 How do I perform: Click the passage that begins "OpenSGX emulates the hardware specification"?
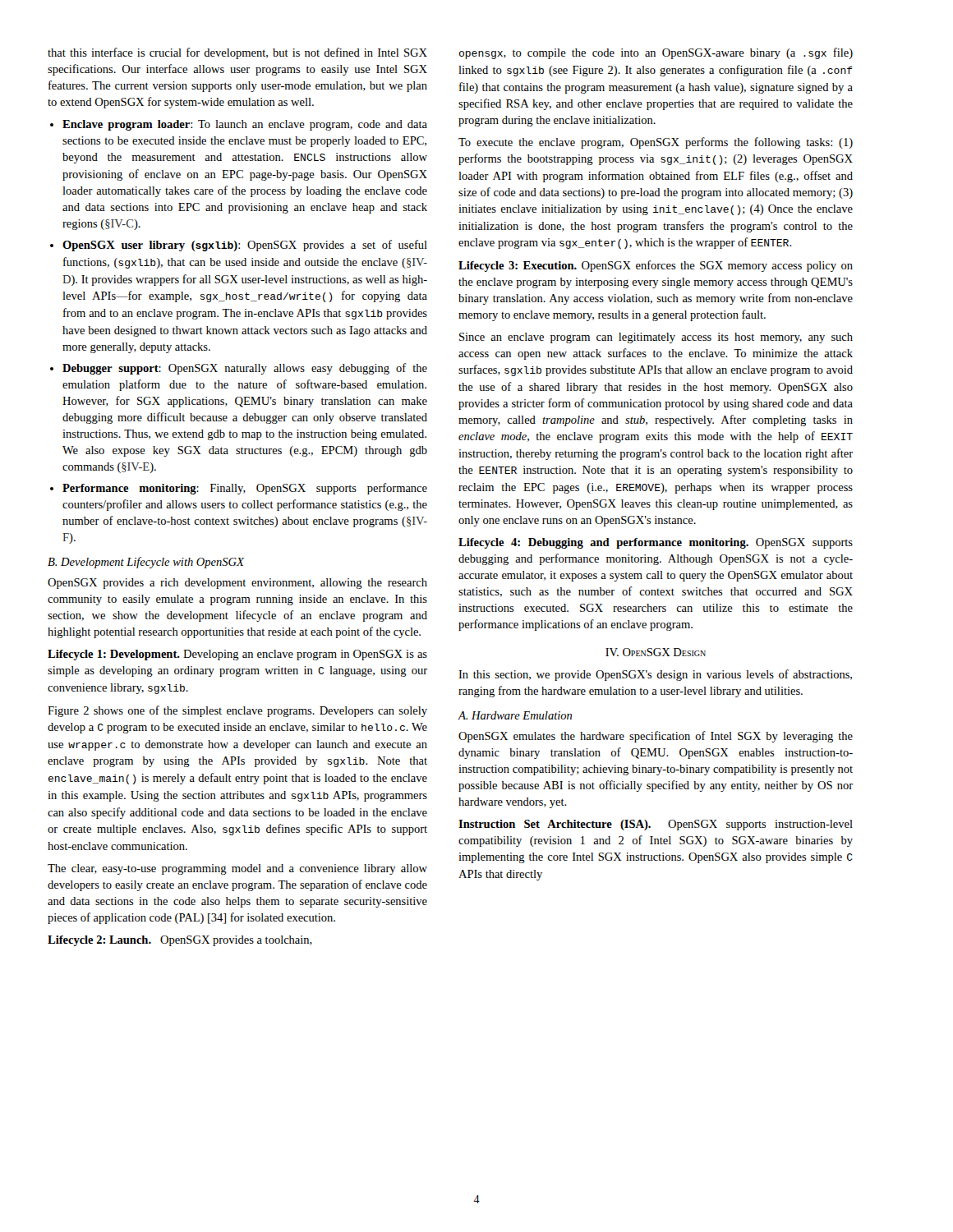coord(656,769)
